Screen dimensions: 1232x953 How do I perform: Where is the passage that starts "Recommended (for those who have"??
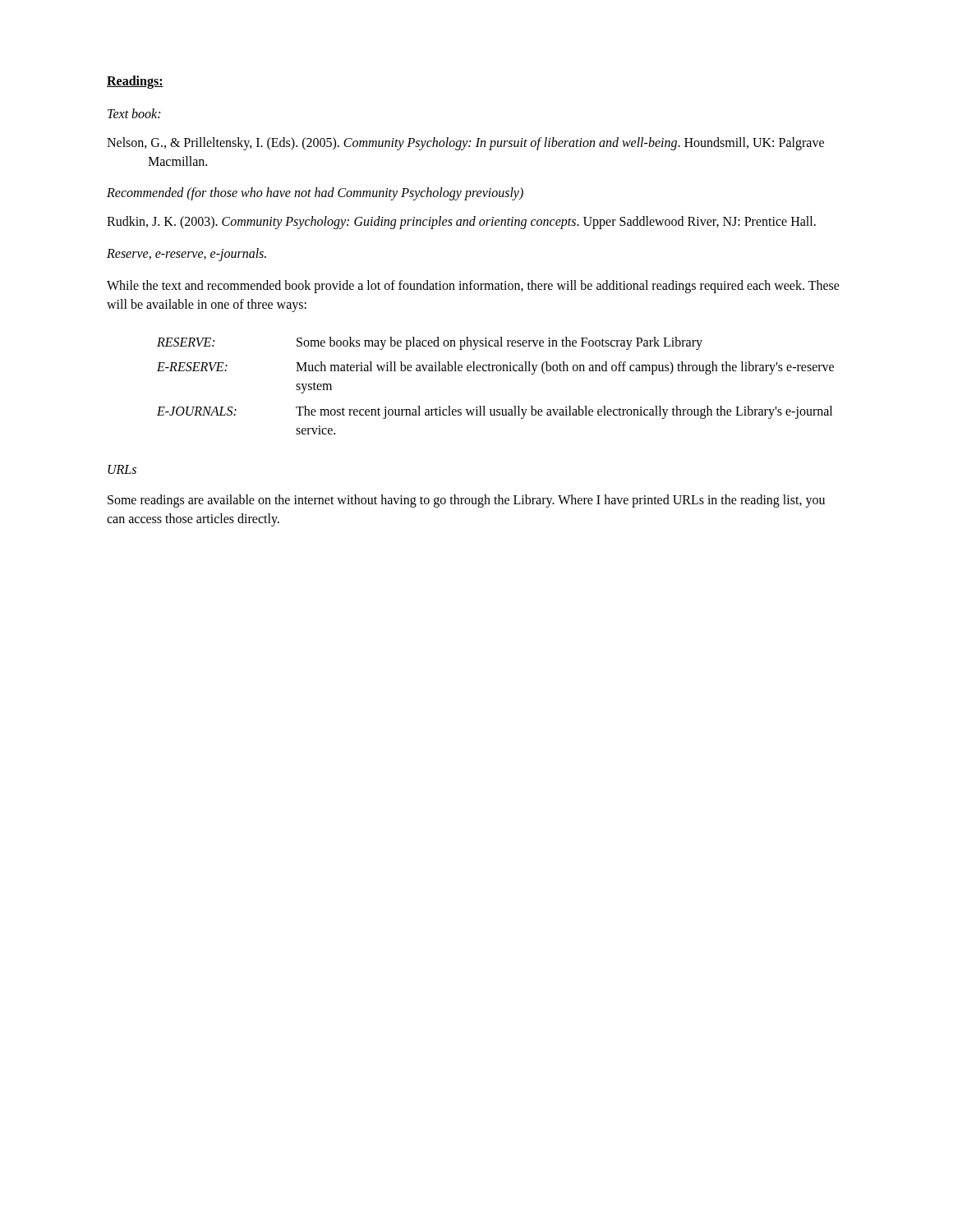315,193
